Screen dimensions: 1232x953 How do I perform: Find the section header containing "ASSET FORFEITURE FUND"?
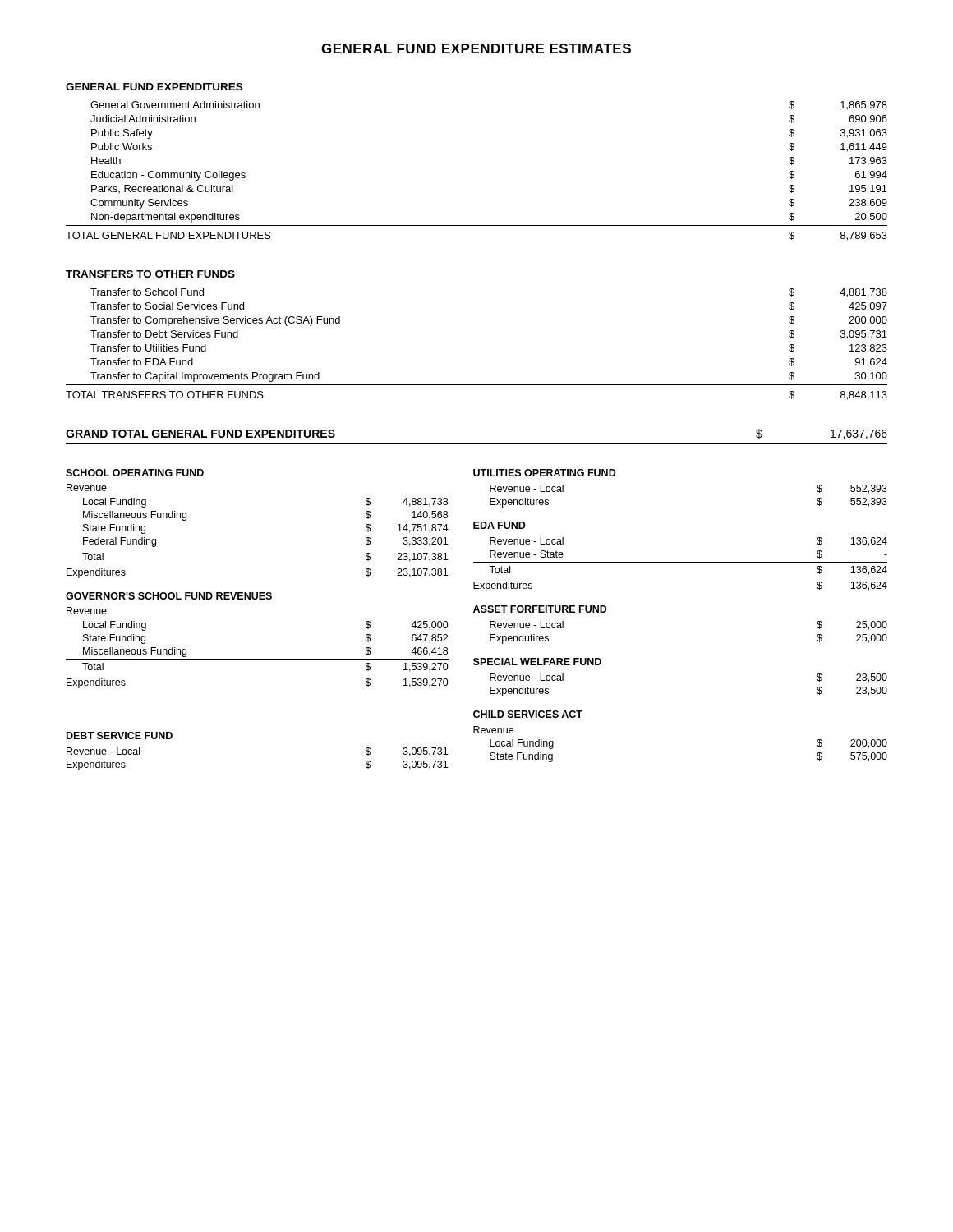540,609
